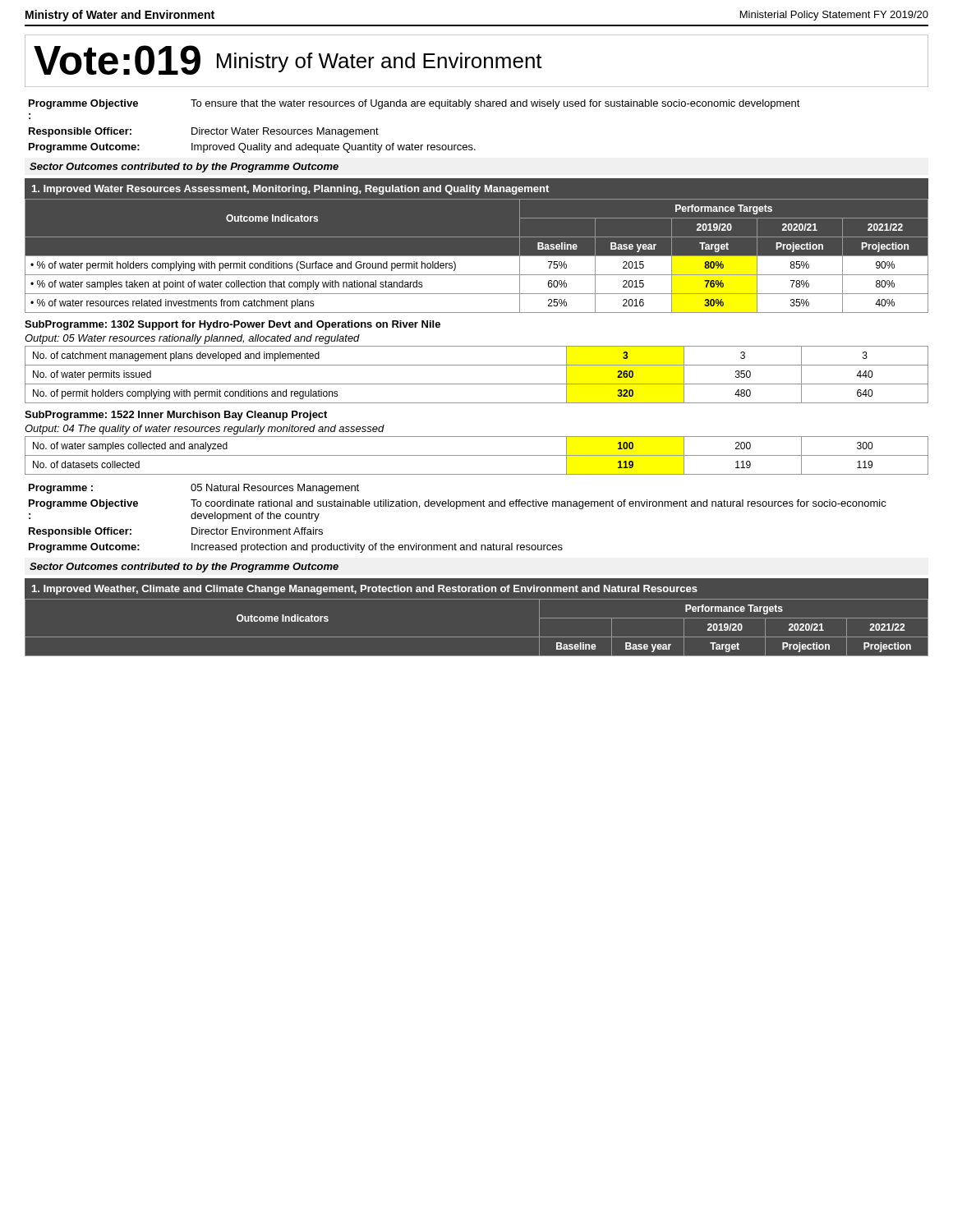Where is the section header that starts "SubProgramme: 1522 Inner Murchison Bay"?
Image resolution: width=953 pixels, height=1232 pixels.
[x=176, y=414]
